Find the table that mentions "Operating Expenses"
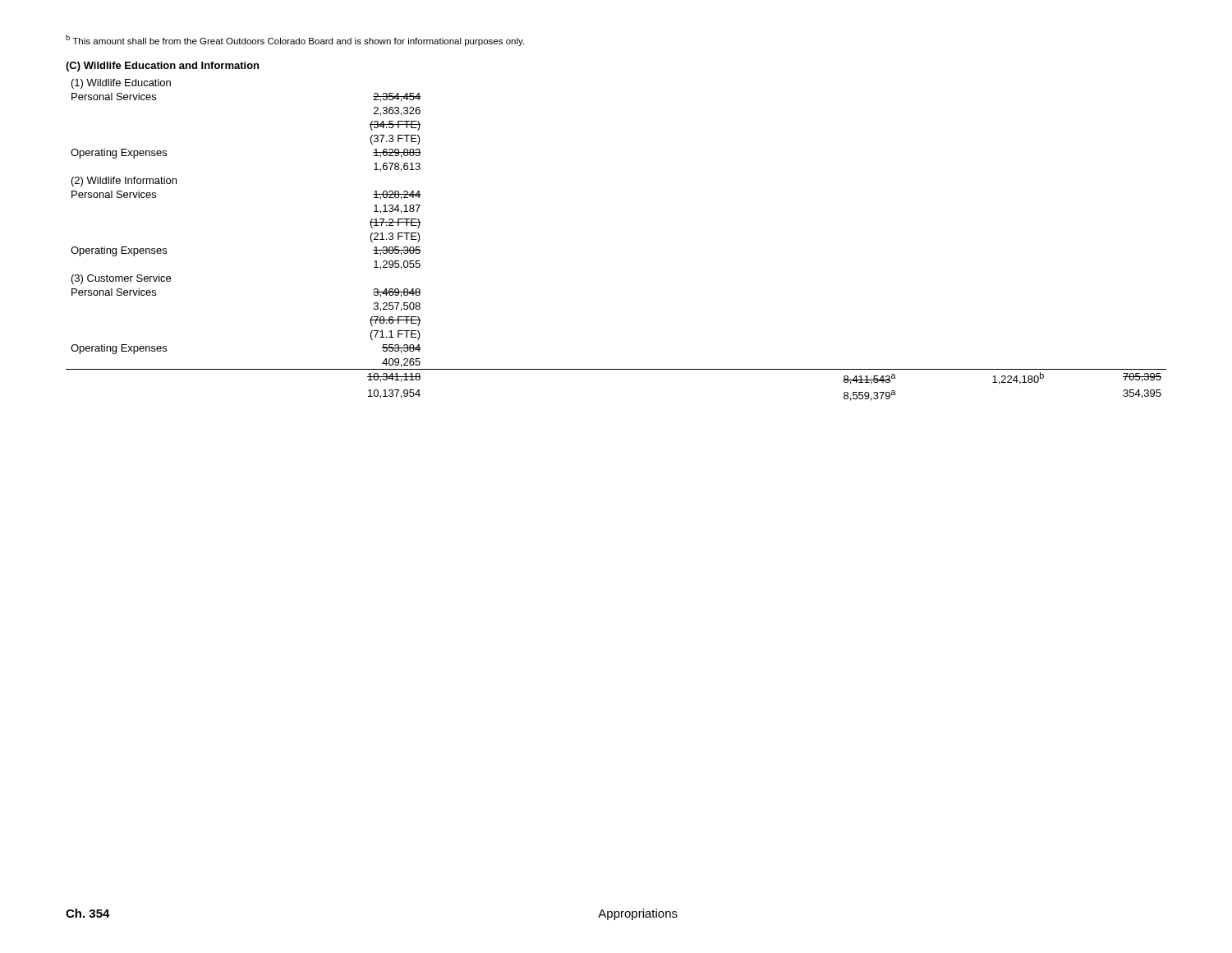The height and width of the screenshot is (953, 1232). coord(616,239)
